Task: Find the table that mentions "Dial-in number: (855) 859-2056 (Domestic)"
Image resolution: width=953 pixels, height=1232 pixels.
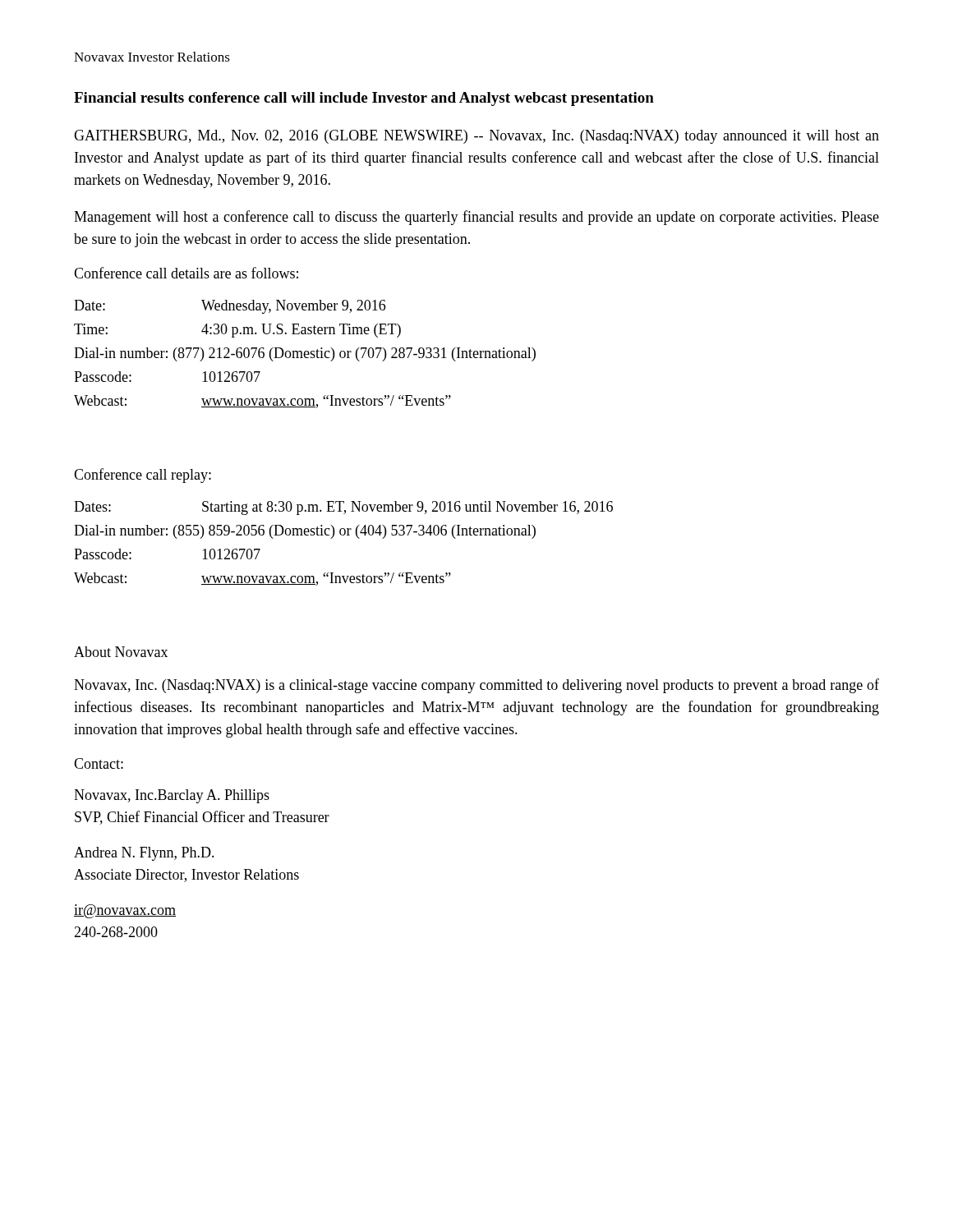Action: (x=476, y=543)
